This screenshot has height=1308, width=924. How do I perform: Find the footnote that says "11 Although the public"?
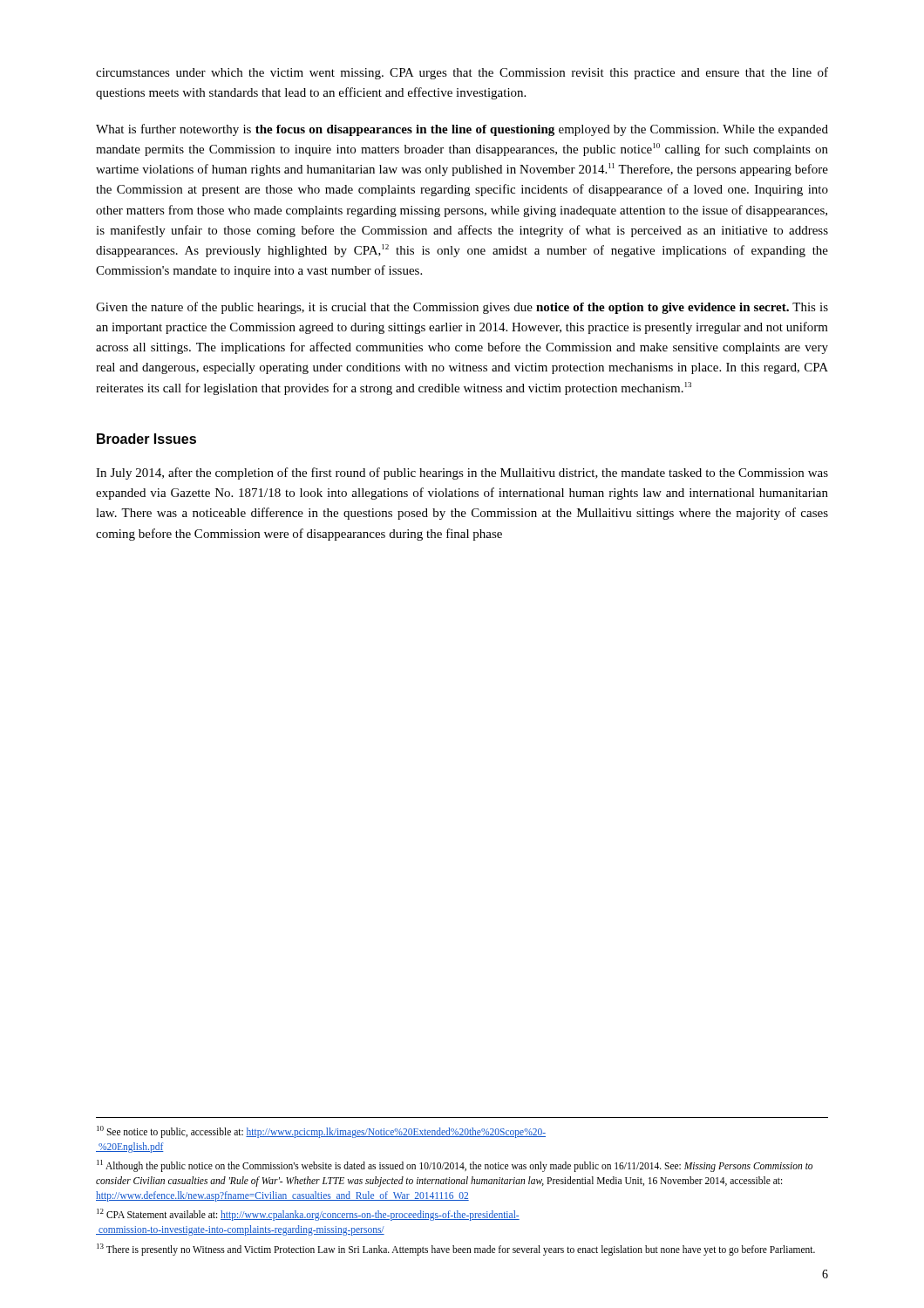[454, 1179]
